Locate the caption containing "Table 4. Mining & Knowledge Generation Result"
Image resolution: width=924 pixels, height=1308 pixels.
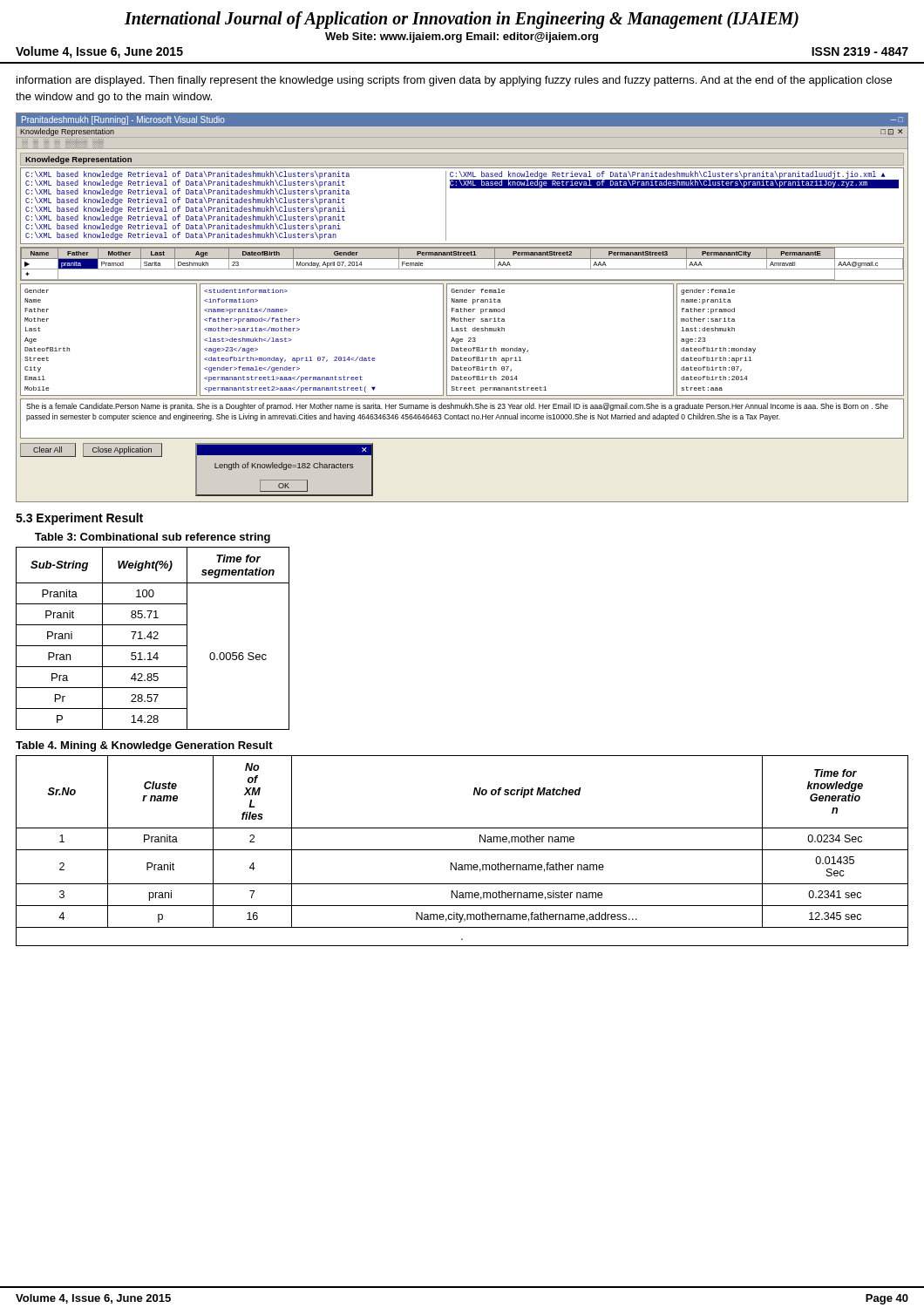[144, 745]
